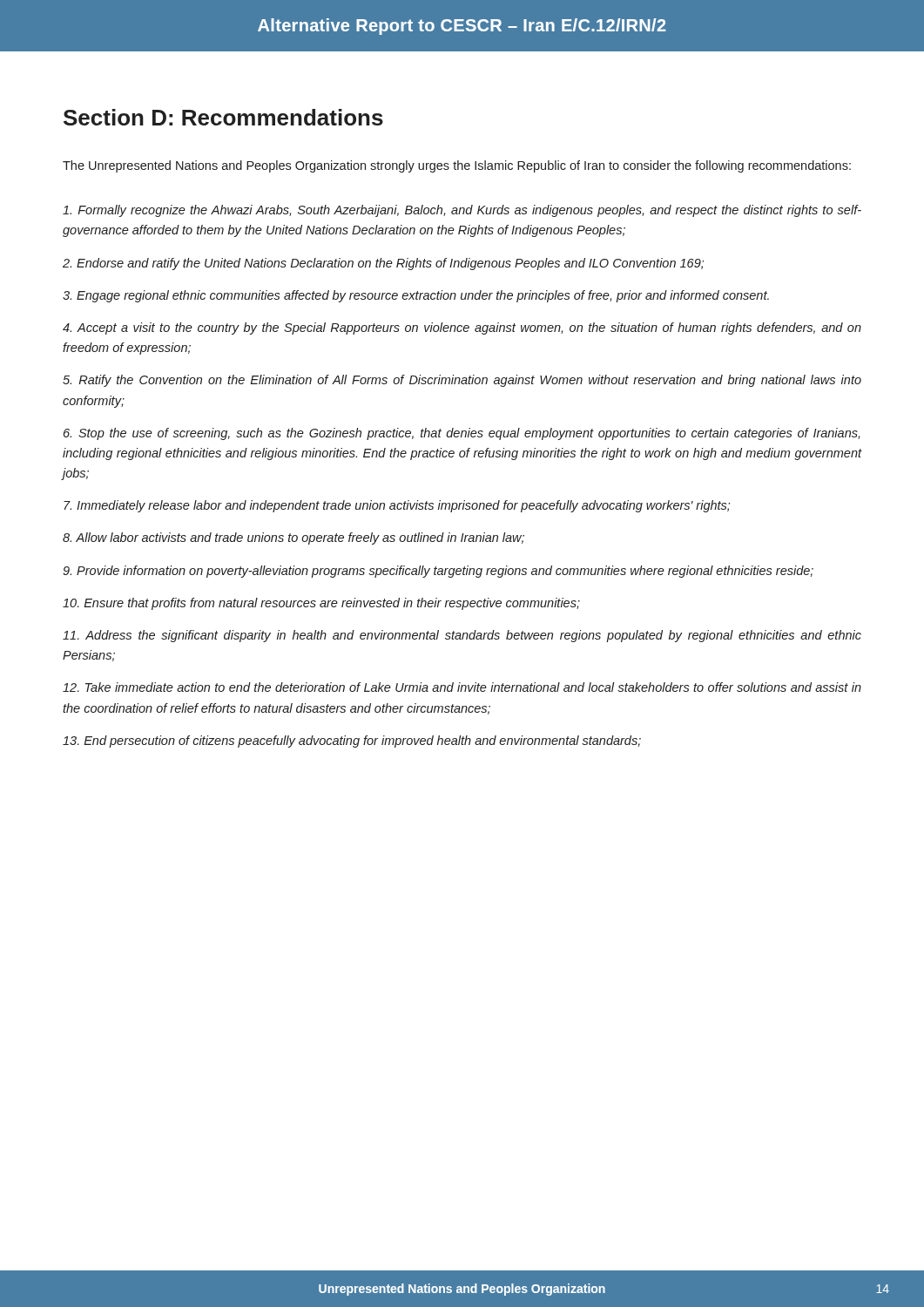Select the text starting "10. Ensure that"
This screenshot has height=1307, width=924.
[321, 603]
